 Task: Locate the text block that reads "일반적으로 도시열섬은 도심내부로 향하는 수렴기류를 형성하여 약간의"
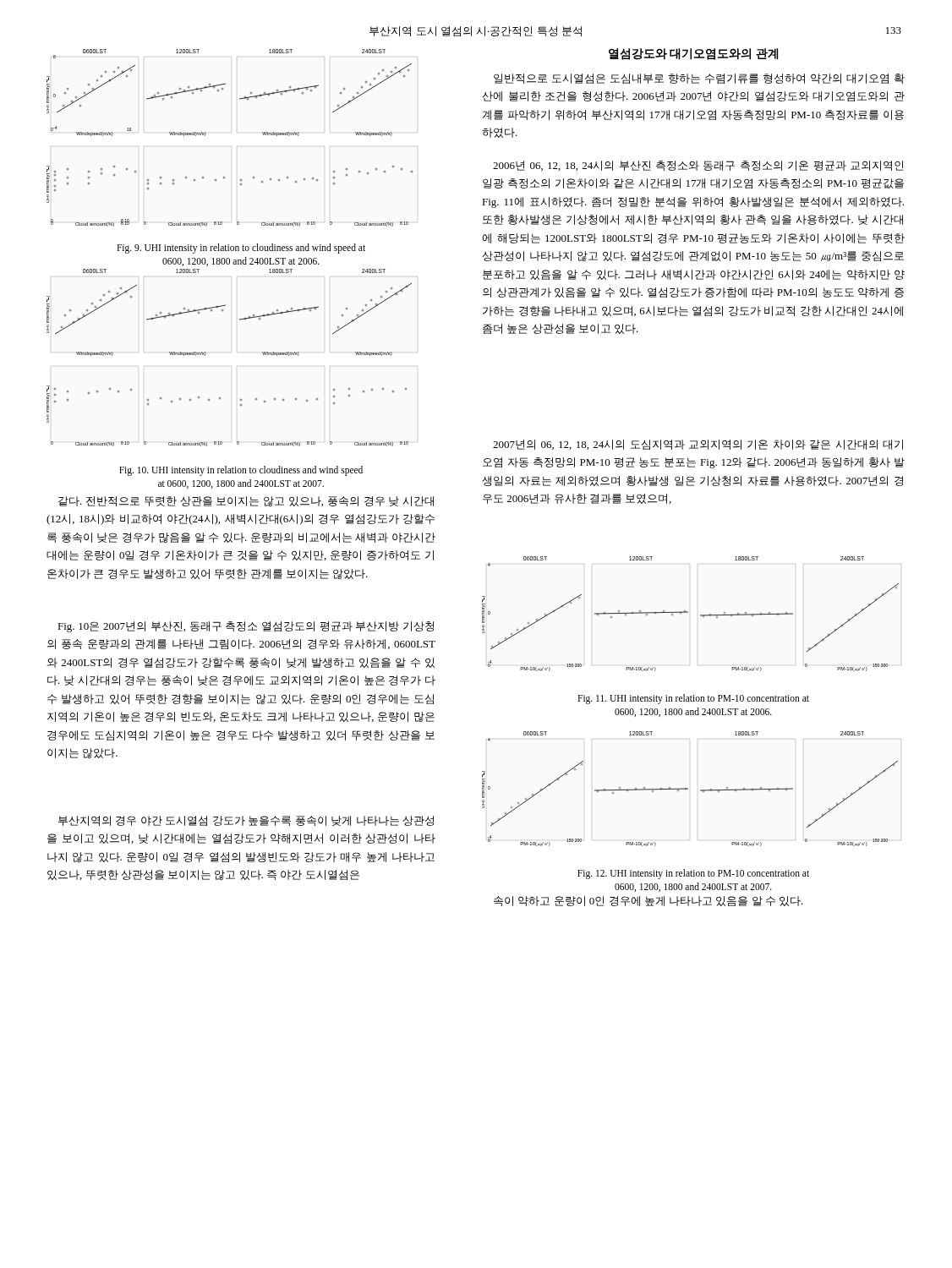pyautogui.click(x=693, y=106)
